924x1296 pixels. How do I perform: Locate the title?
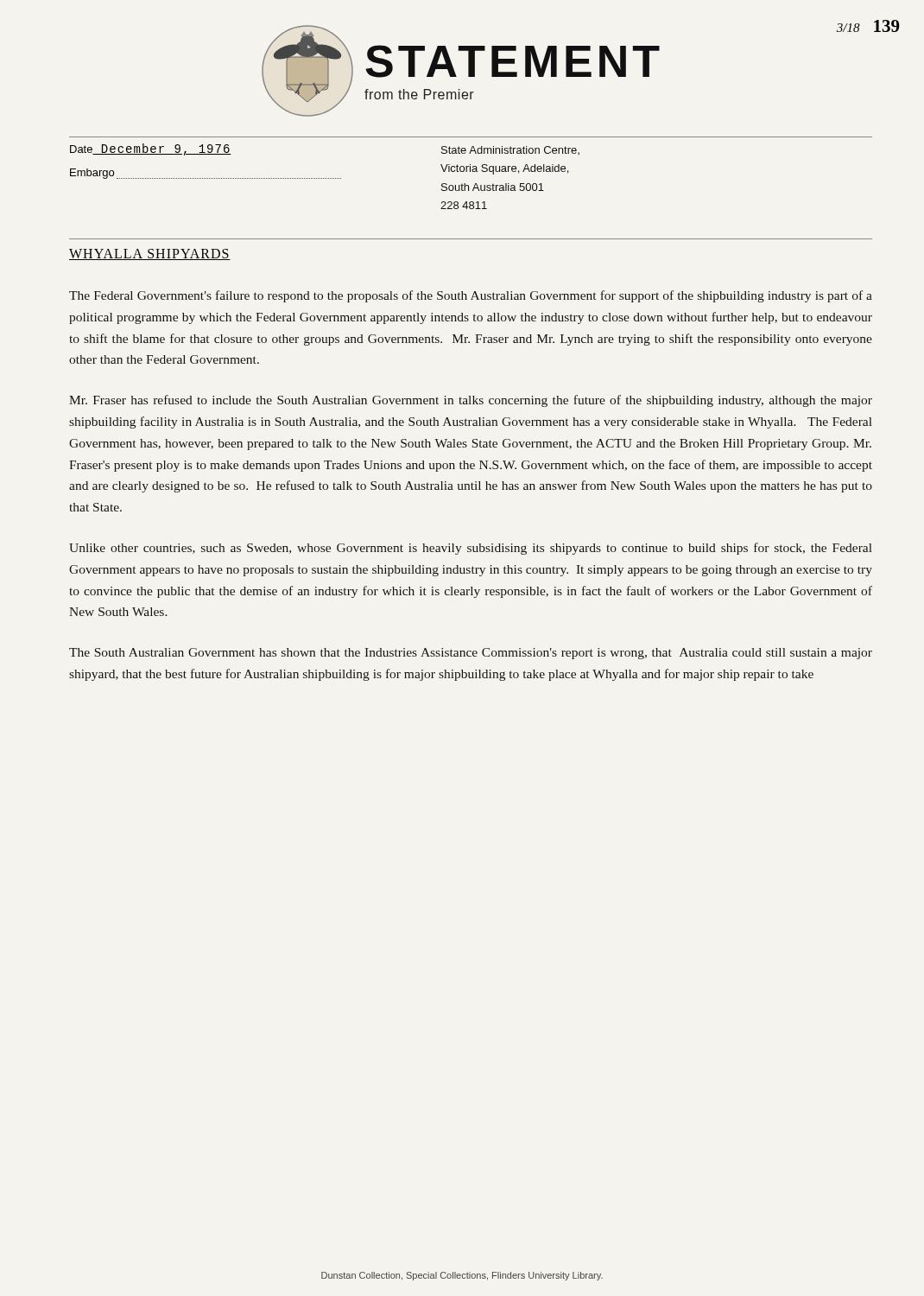tap(514, 71)
